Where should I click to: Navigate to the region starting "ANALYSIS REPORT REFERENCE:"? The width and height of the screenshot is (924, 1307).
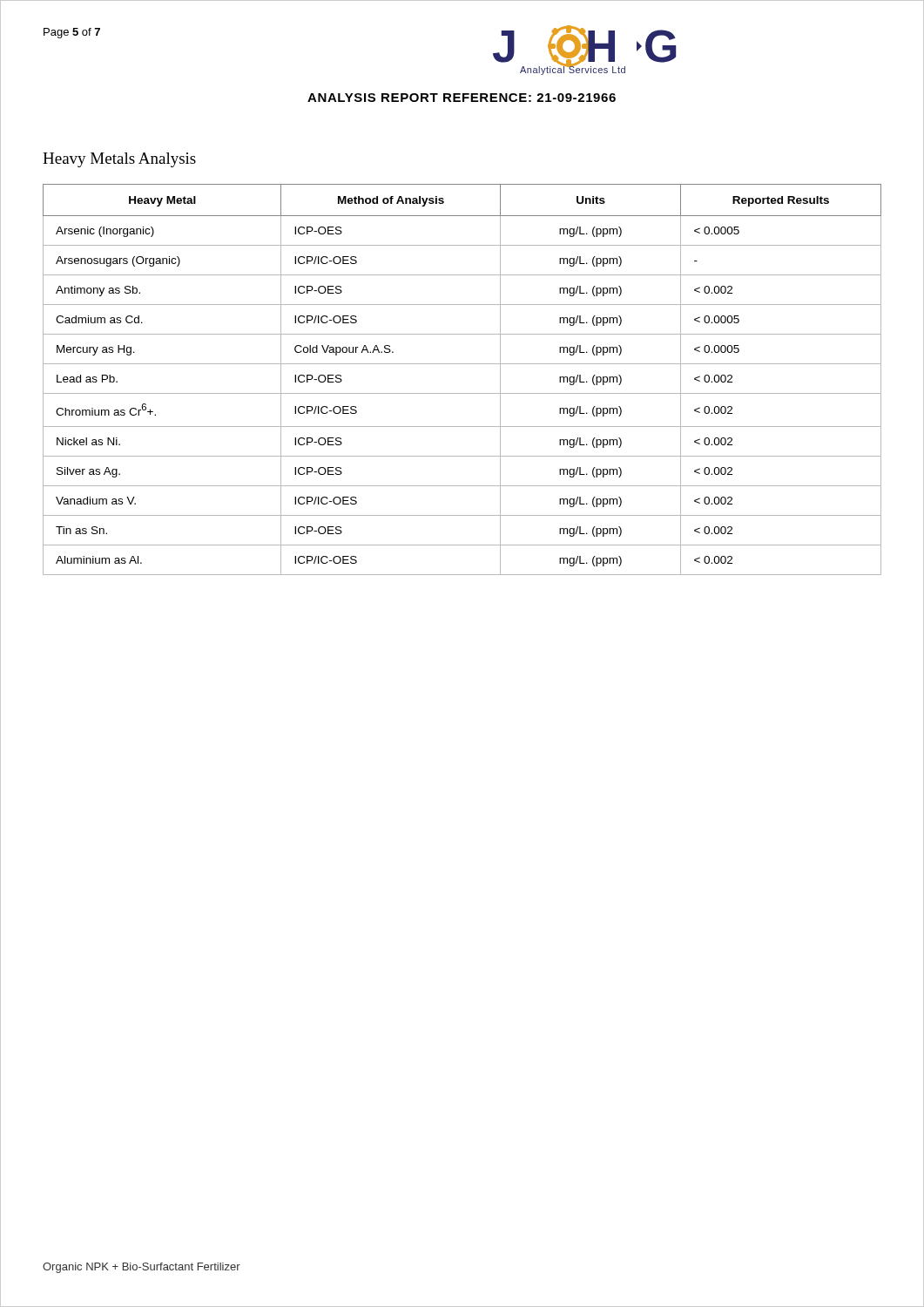[x=462, y=97]
